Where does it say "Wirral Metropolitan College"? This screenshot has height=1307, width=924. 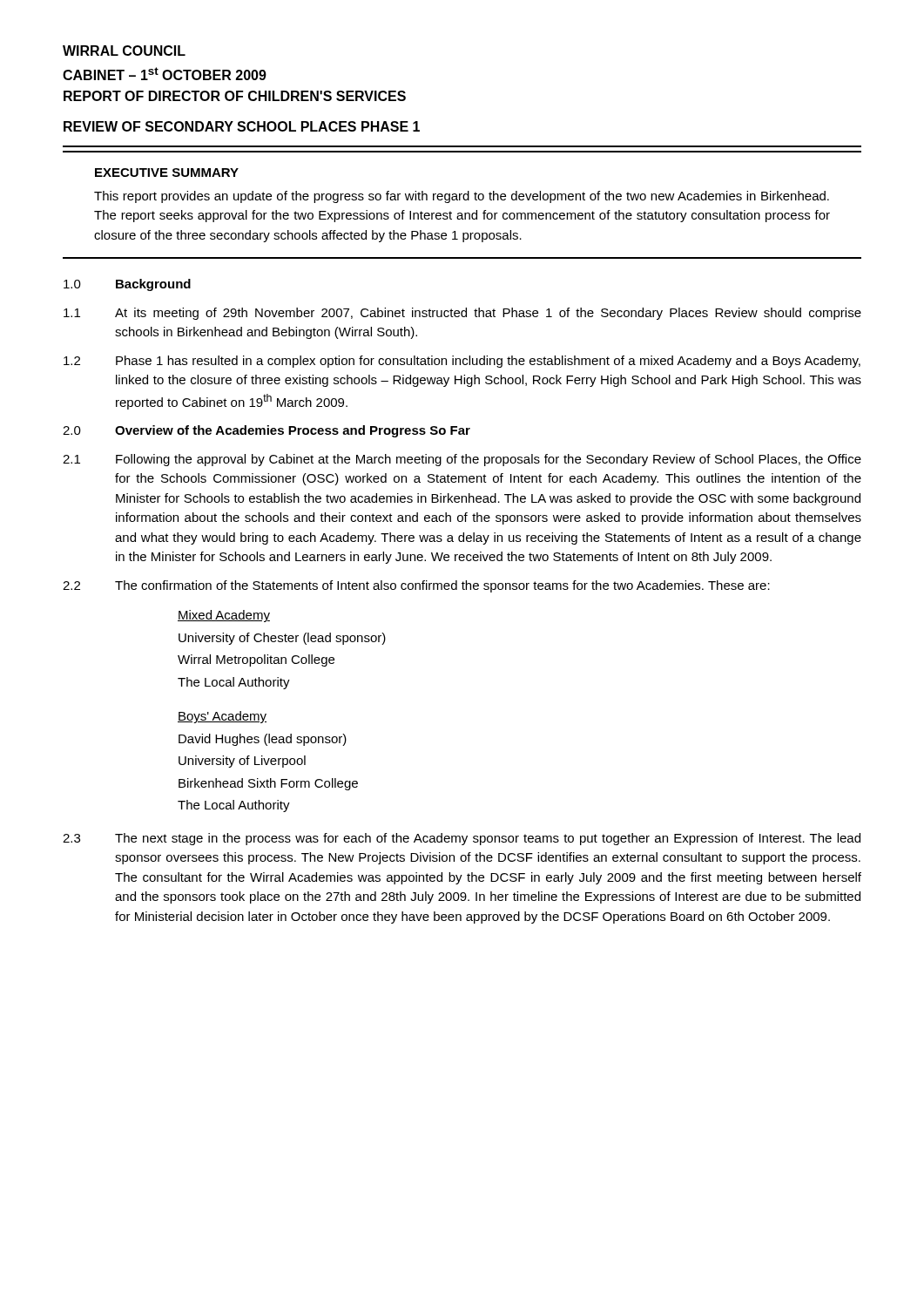[x=256, y=660]
